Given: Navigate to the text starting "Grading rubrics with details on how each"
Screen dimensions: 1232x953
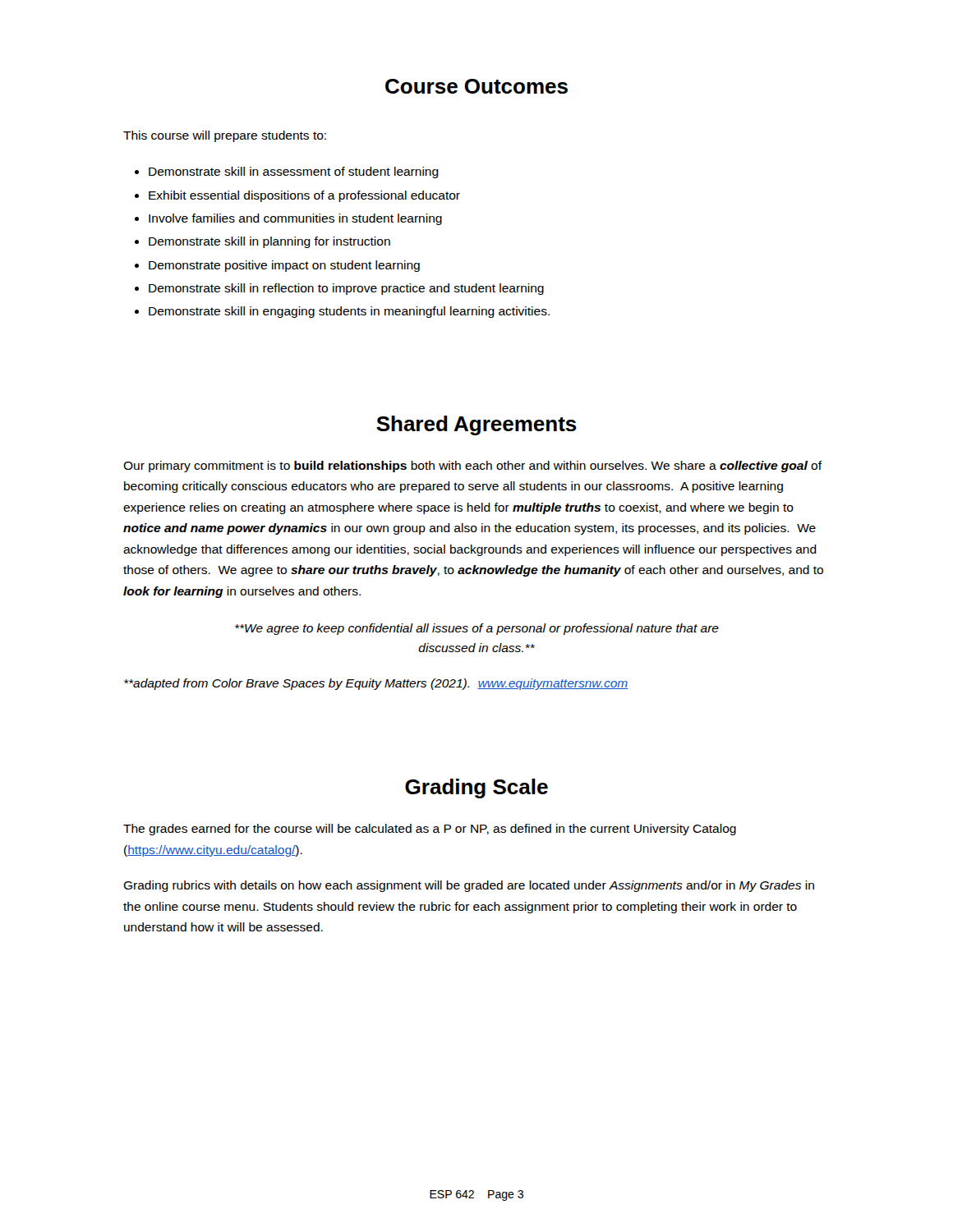Looking at the screenshot, I should [469, 906].
